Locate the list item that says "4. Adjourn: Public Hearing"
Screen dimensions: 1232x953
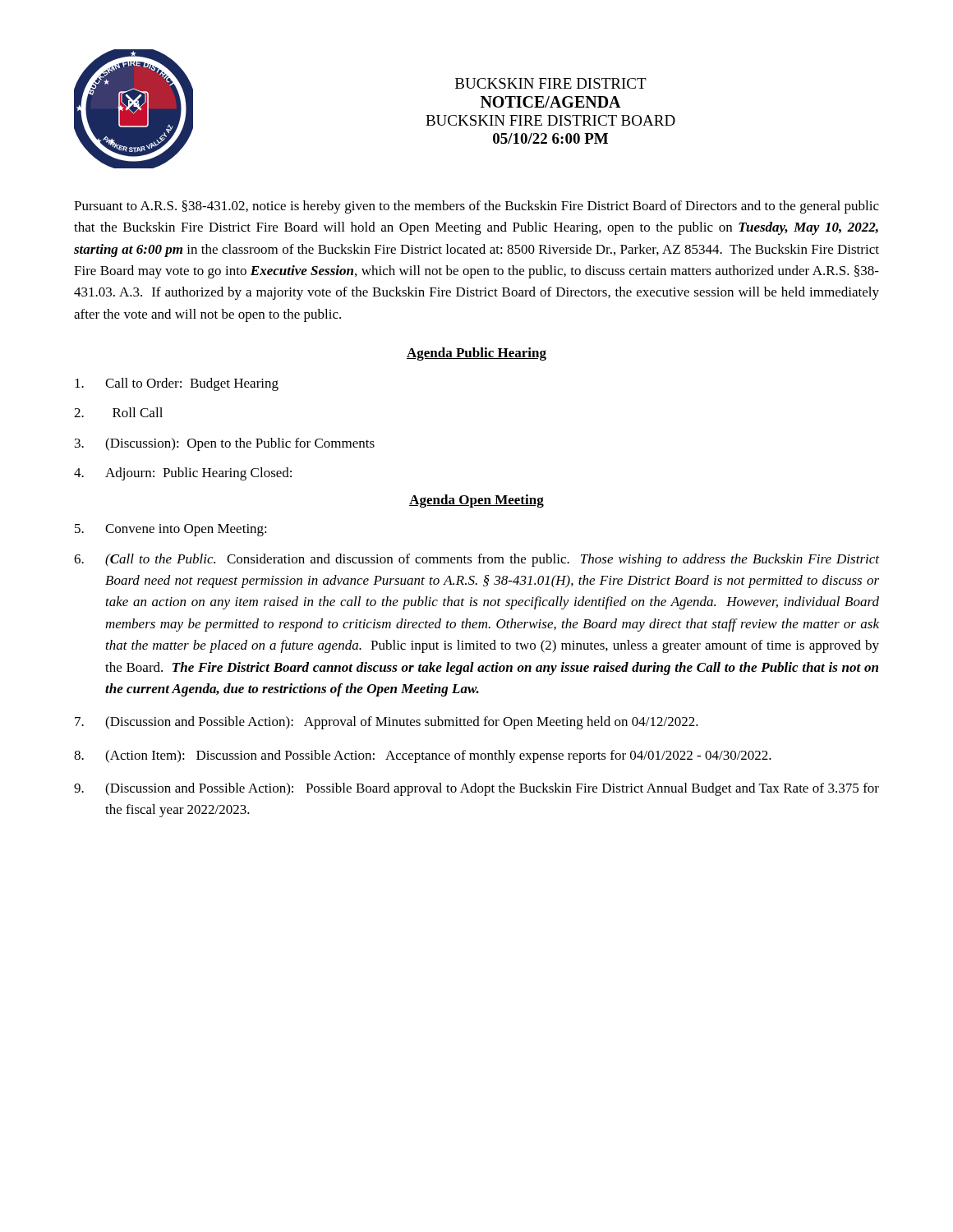[x=183, y=474]
